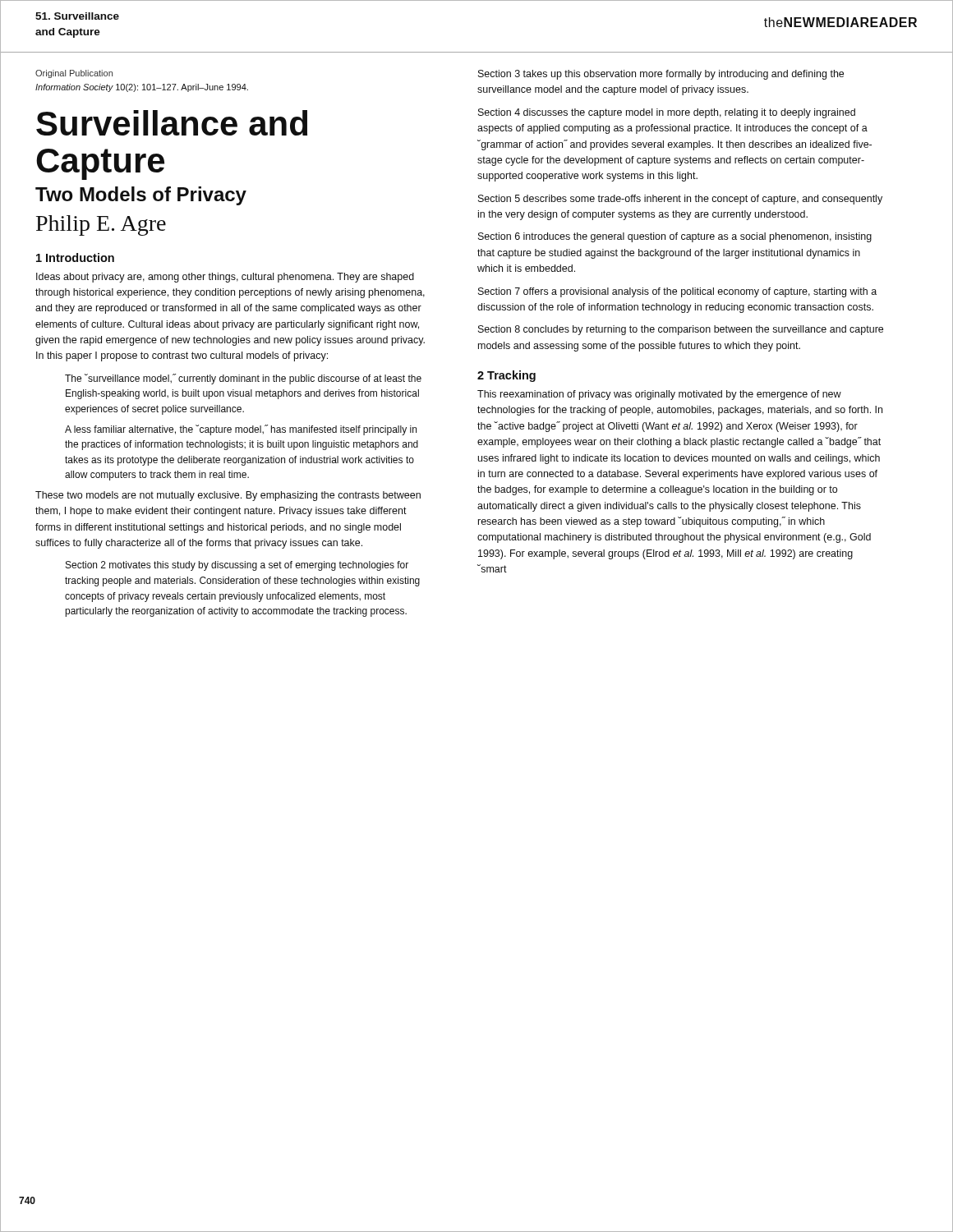The image size is (953, 1232).
Task: Click the passage that begins "Section 5 describes some trade-offs inherent in"
Action: (x=680, y=206)
